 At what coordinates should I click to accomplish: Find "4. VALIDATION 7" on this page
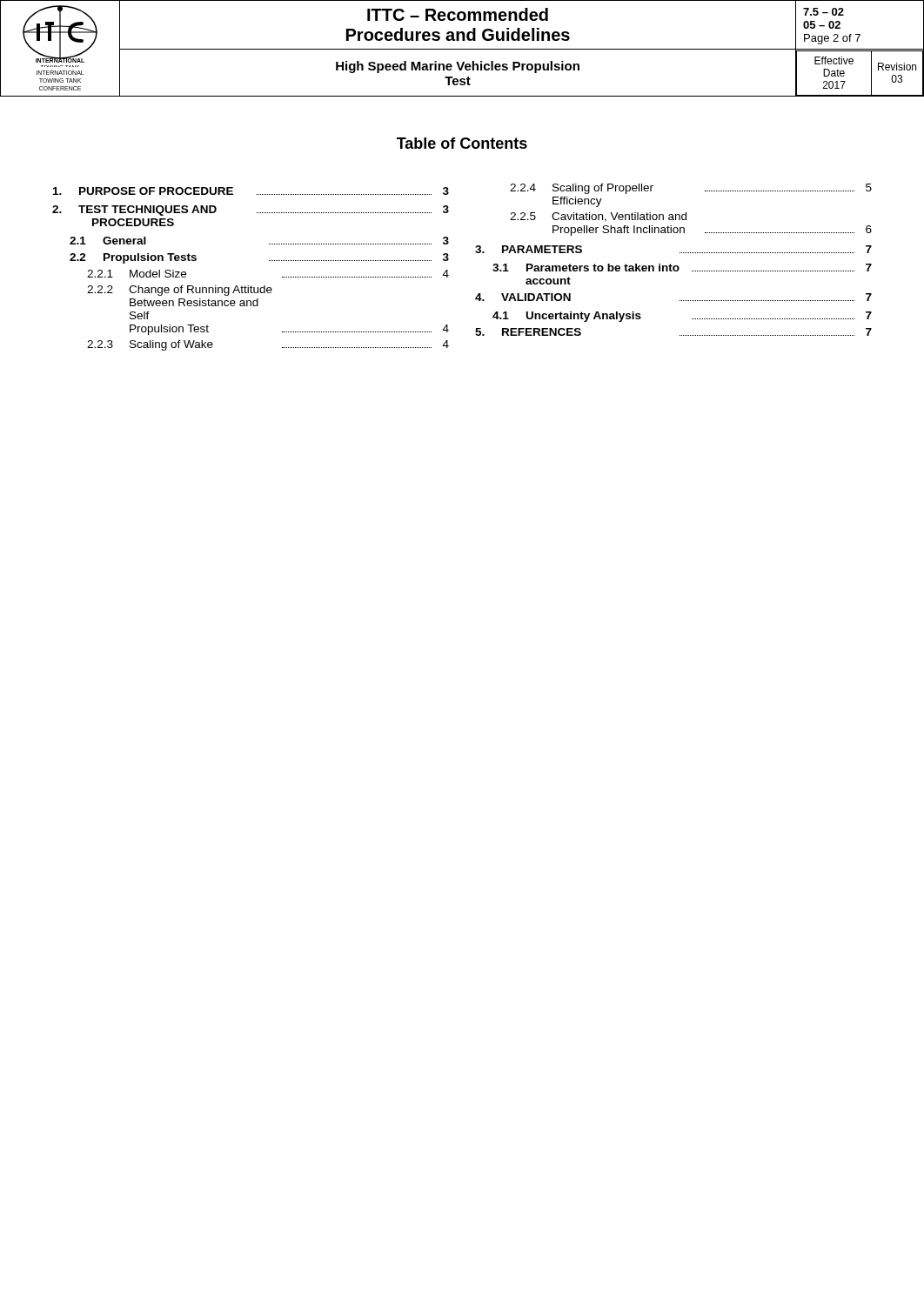pos(673,297)
